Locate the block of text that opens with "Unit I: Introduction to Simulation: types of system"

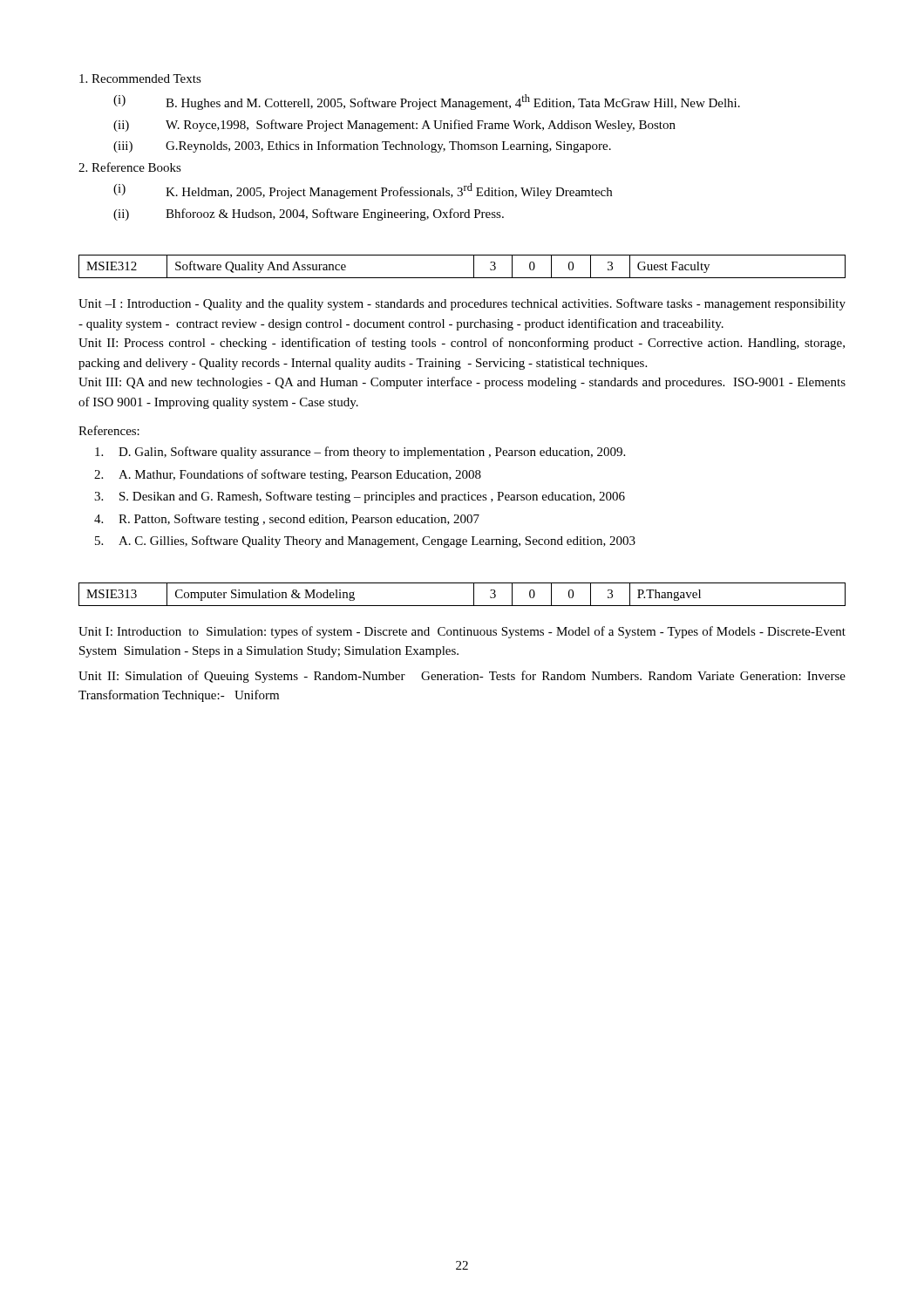[x=462, y=641]
